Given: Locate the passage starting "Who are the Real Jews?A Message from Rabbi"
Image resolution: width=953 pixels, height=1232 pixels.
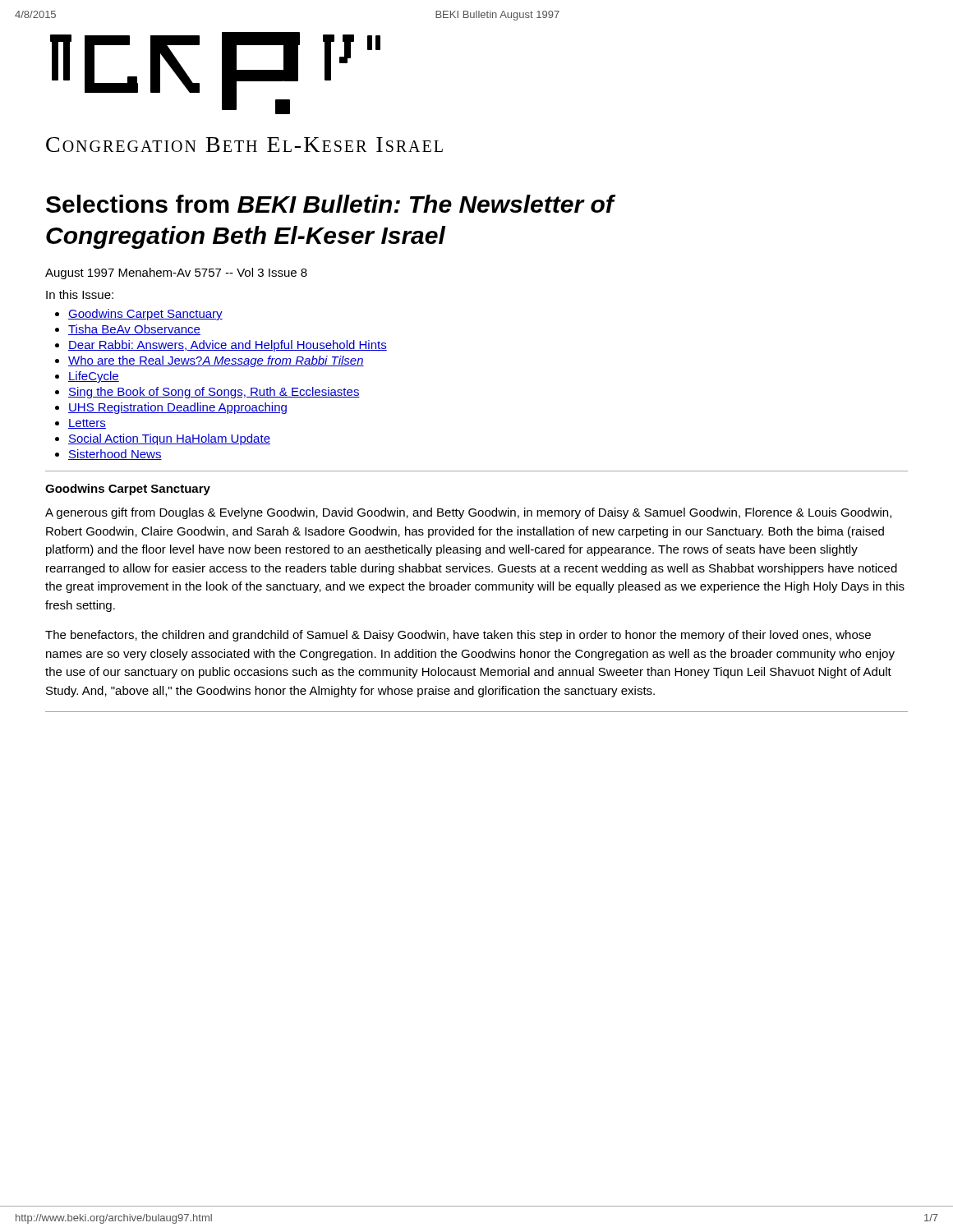Looking at the screenshot, I should tap(216, 360).
